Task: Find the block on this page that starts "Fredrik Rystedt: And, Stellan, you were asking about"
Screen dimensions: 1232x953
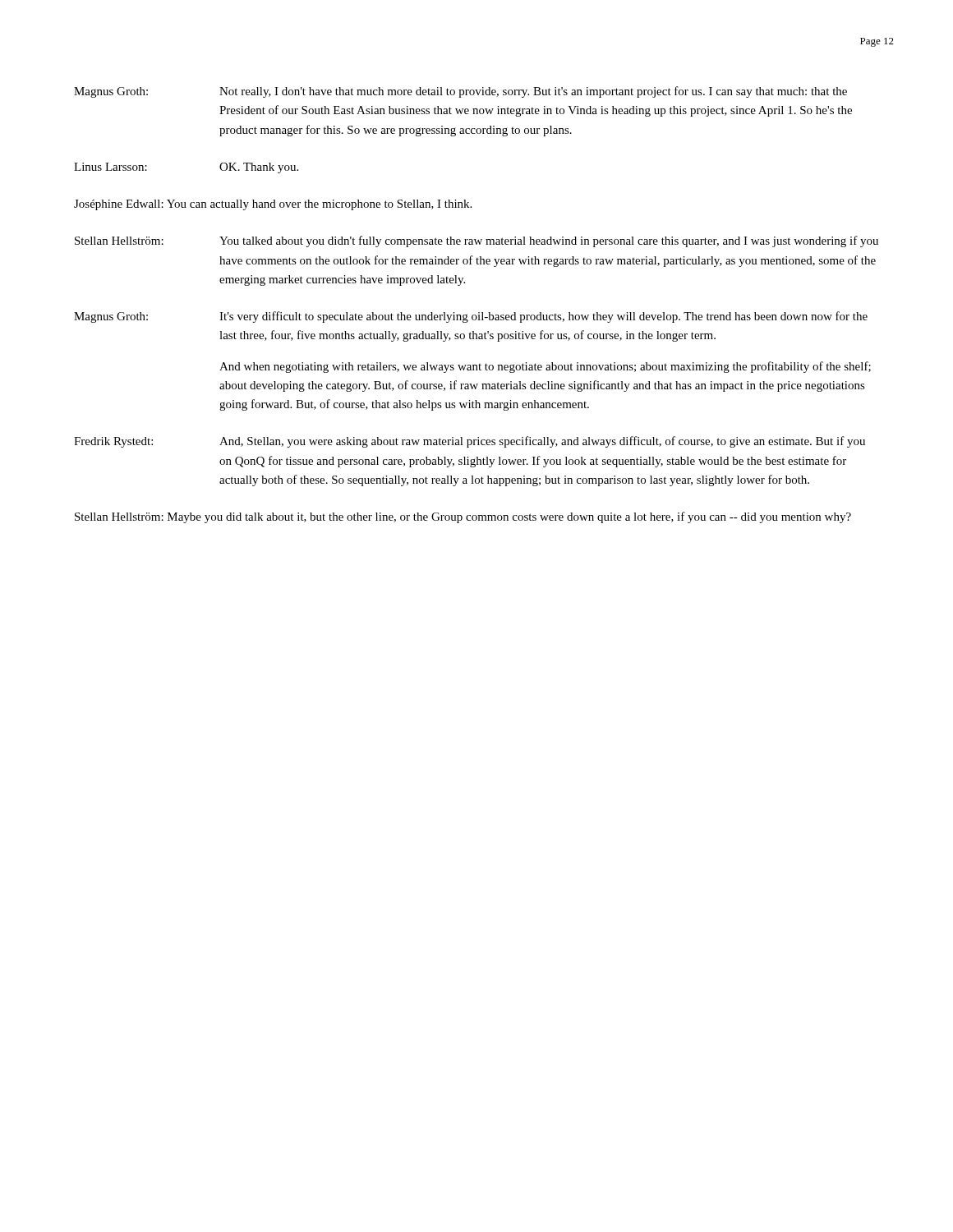Action: click(476, 461)
